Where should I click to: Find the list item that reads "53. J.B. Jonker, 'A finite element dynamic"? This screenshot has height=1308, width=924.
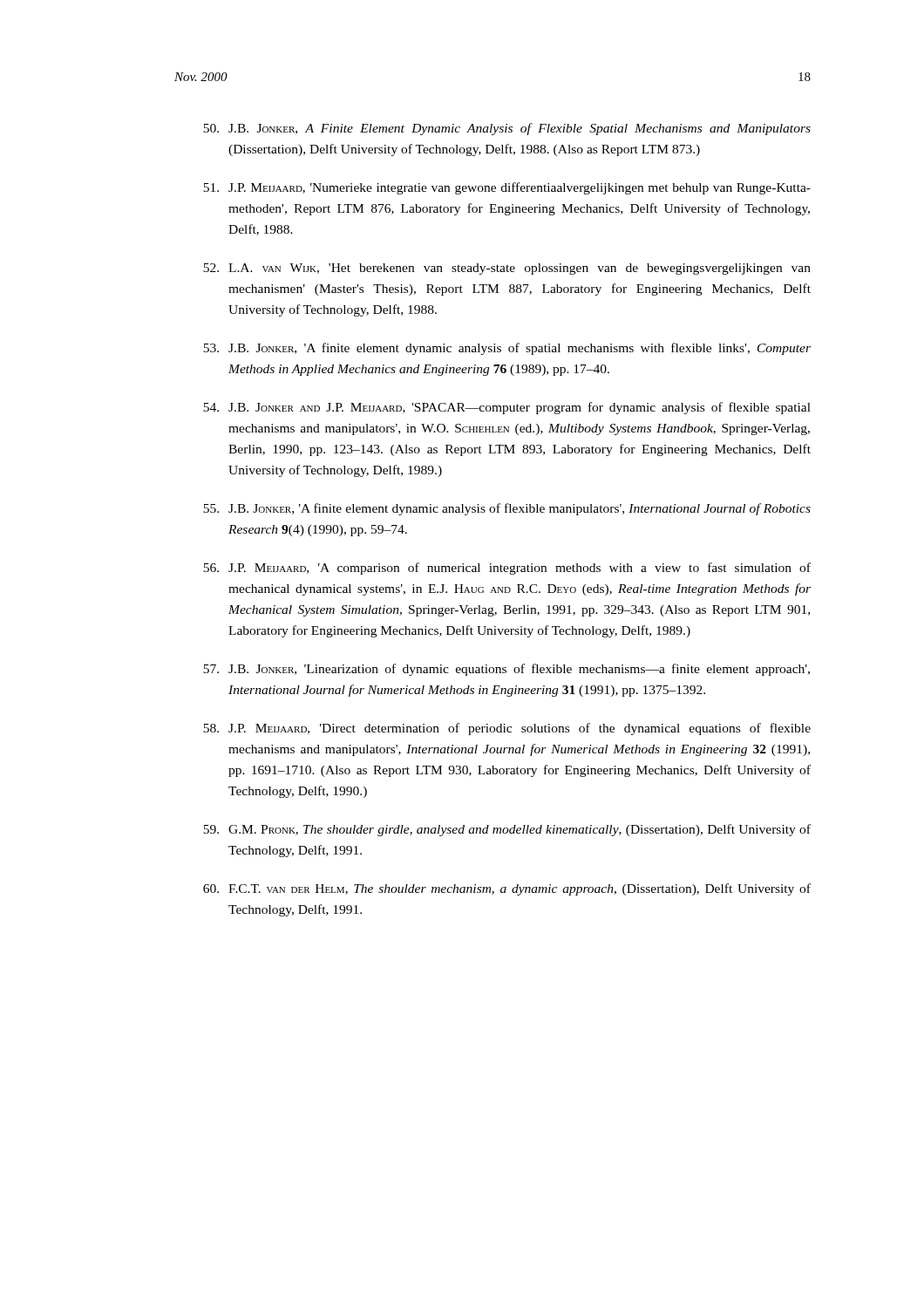point(493,359)
